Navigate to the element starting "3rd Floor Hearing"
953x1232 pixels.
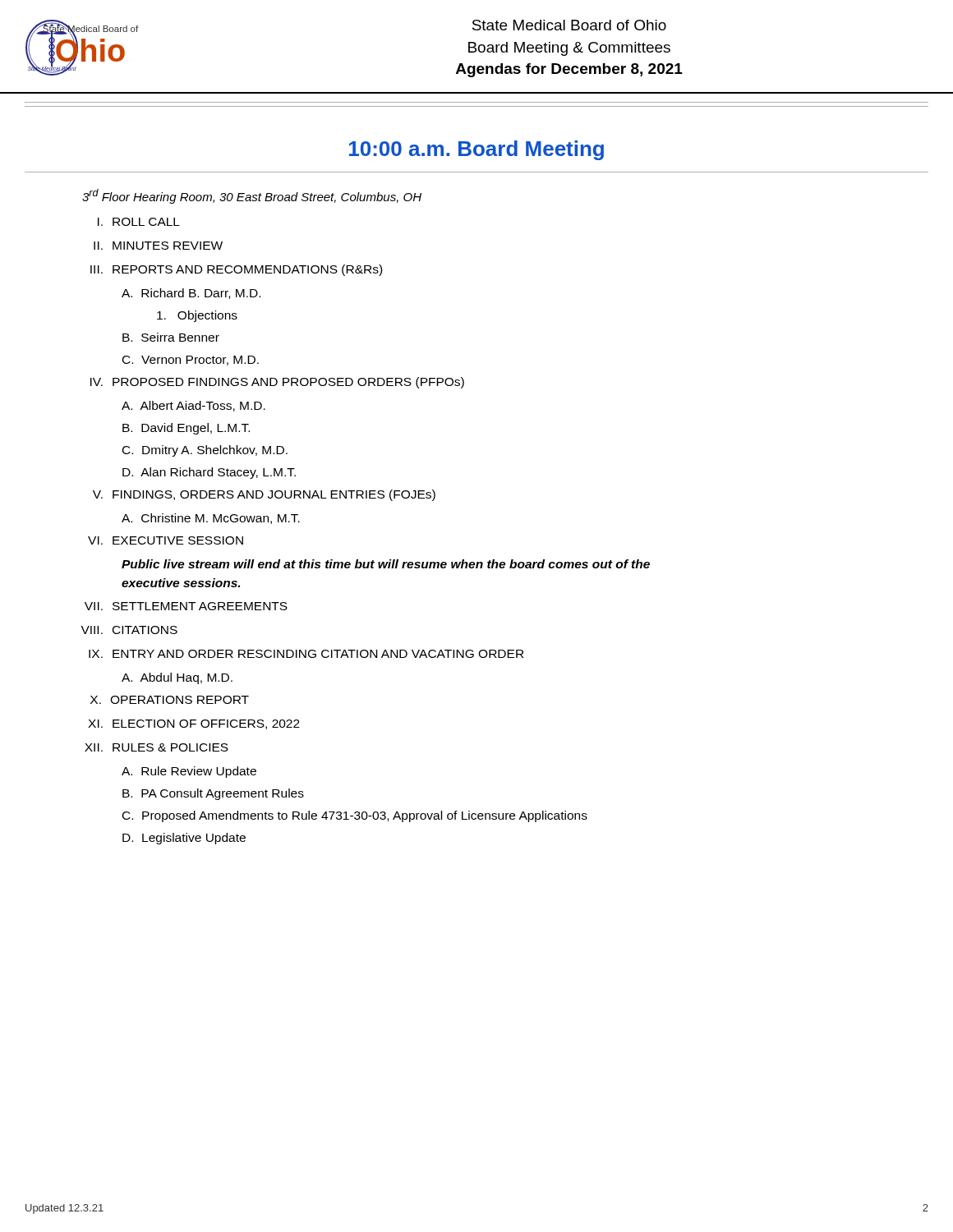(x=252, y=195)
